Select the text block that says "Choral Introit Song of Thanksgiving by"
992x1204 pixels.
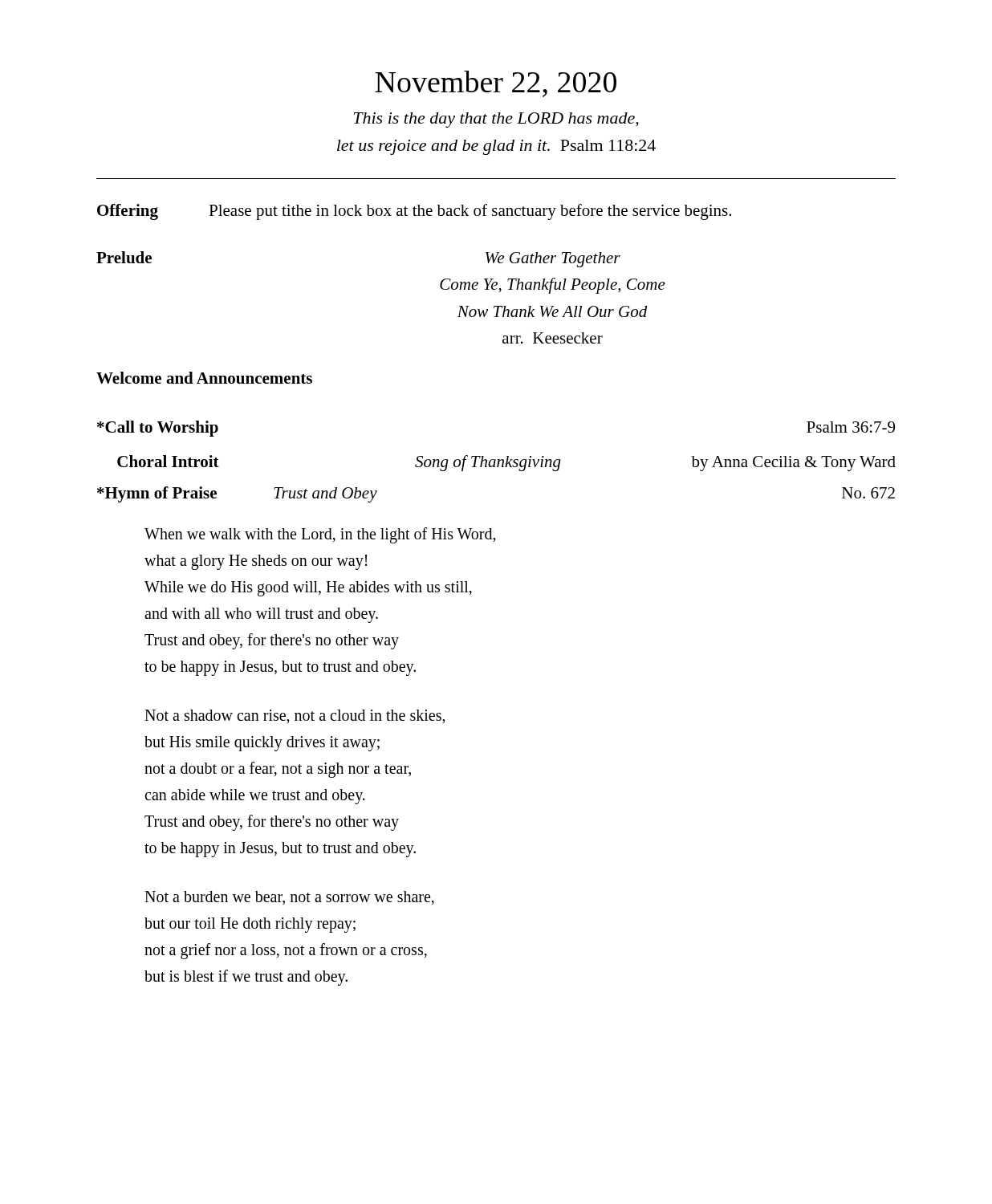click(496, 462)
